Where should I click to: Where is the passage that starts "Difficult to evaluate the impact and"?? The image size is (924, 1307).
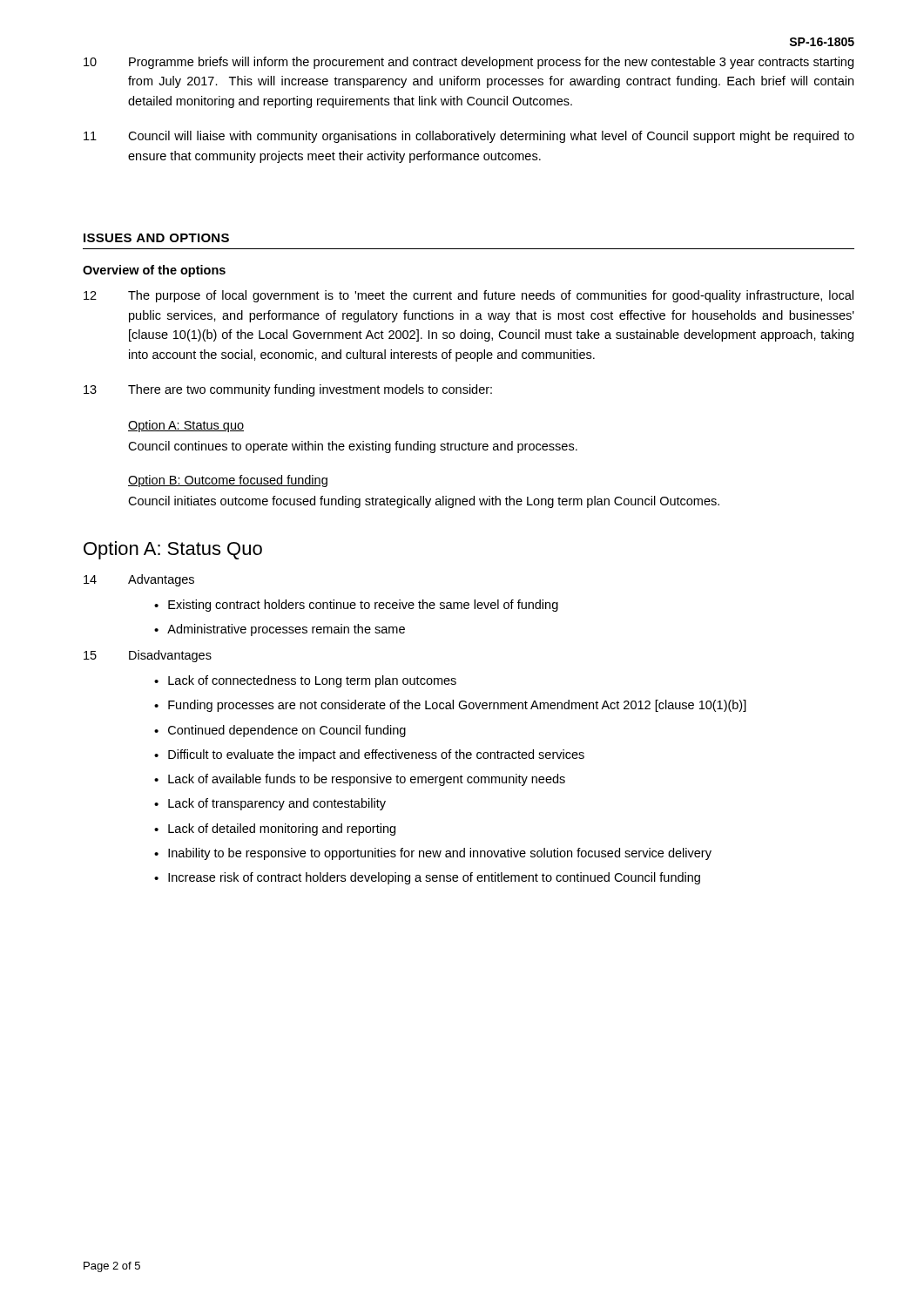(376, 754)
